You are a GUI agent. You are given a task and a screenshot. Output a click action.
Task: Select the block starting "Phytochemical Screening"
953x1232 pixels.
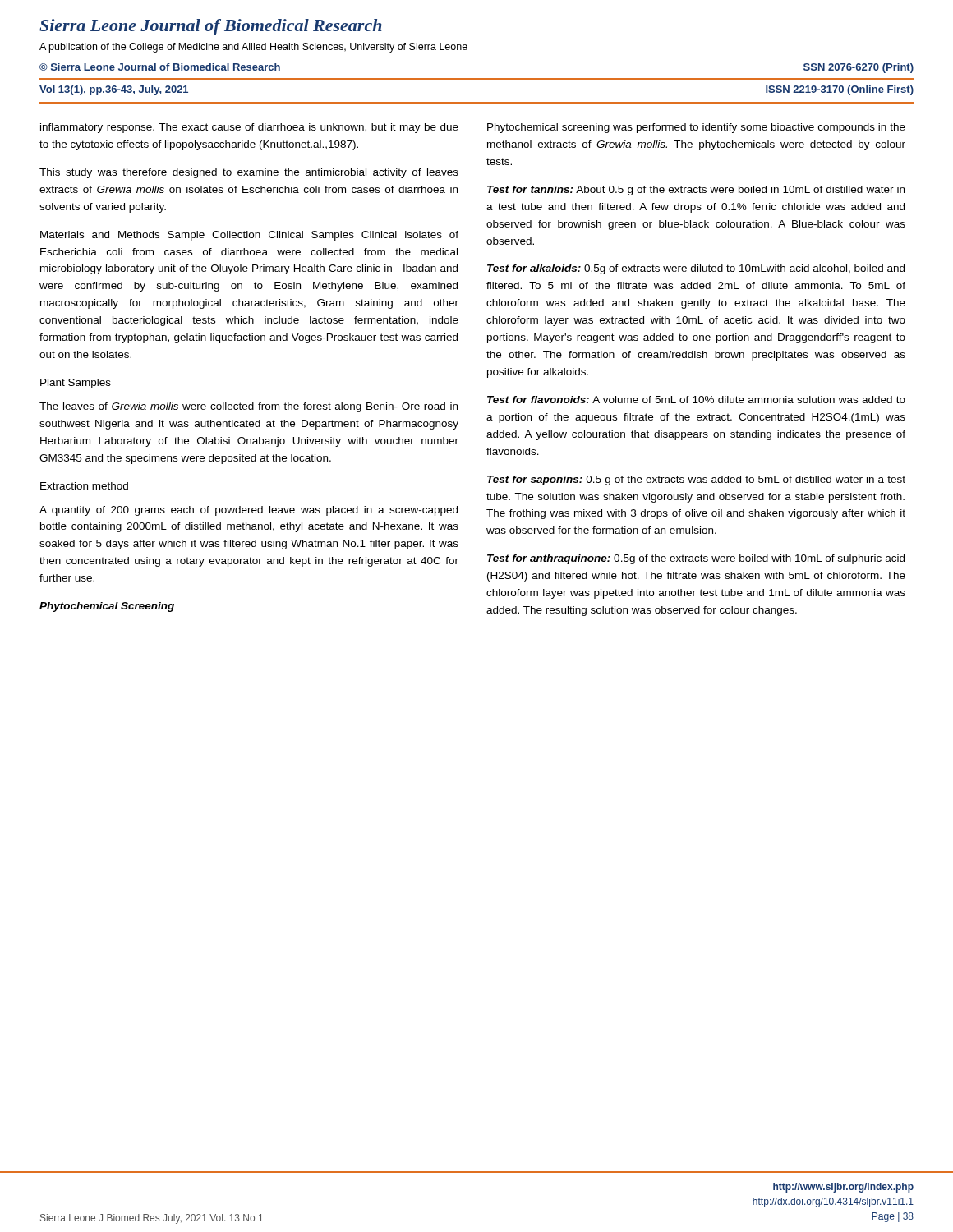pos(107,607)
